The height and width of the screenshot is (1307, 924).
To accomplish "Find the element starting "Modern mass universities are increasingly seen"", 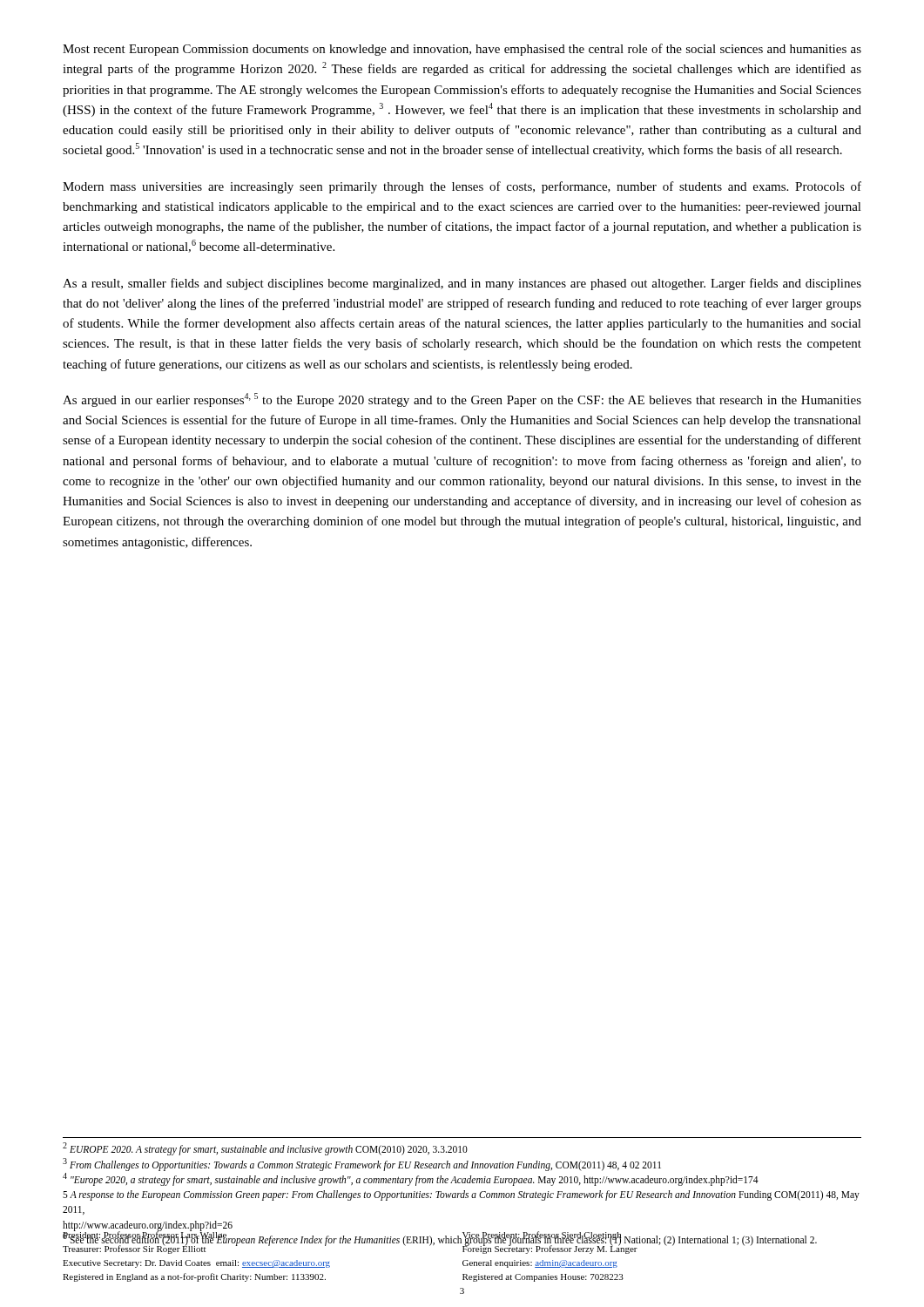I will pos(462,217).
